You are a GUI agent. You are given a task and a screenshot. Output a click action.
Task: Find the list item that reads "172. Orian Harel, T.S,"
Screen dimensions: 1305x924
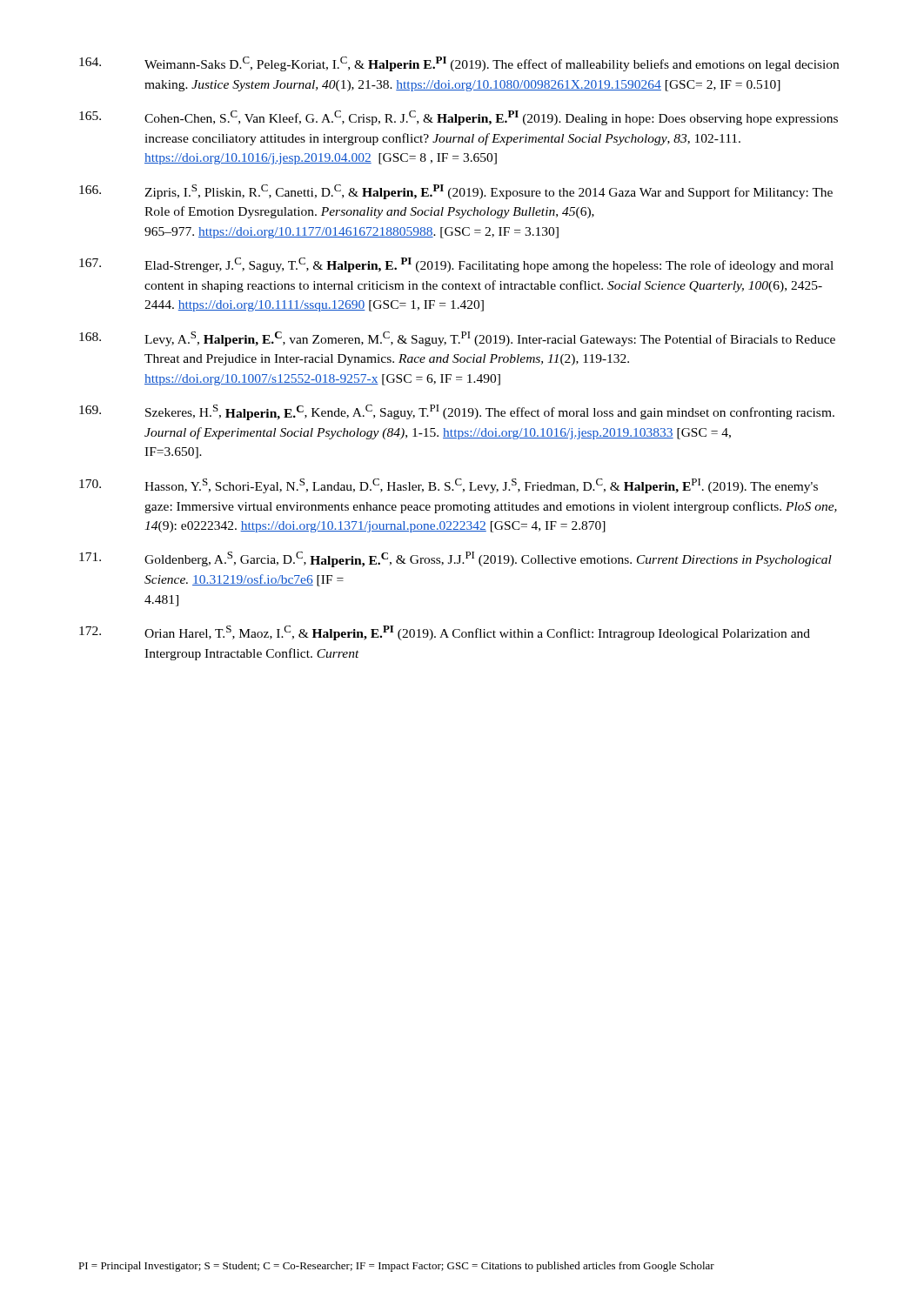(462, 642)
